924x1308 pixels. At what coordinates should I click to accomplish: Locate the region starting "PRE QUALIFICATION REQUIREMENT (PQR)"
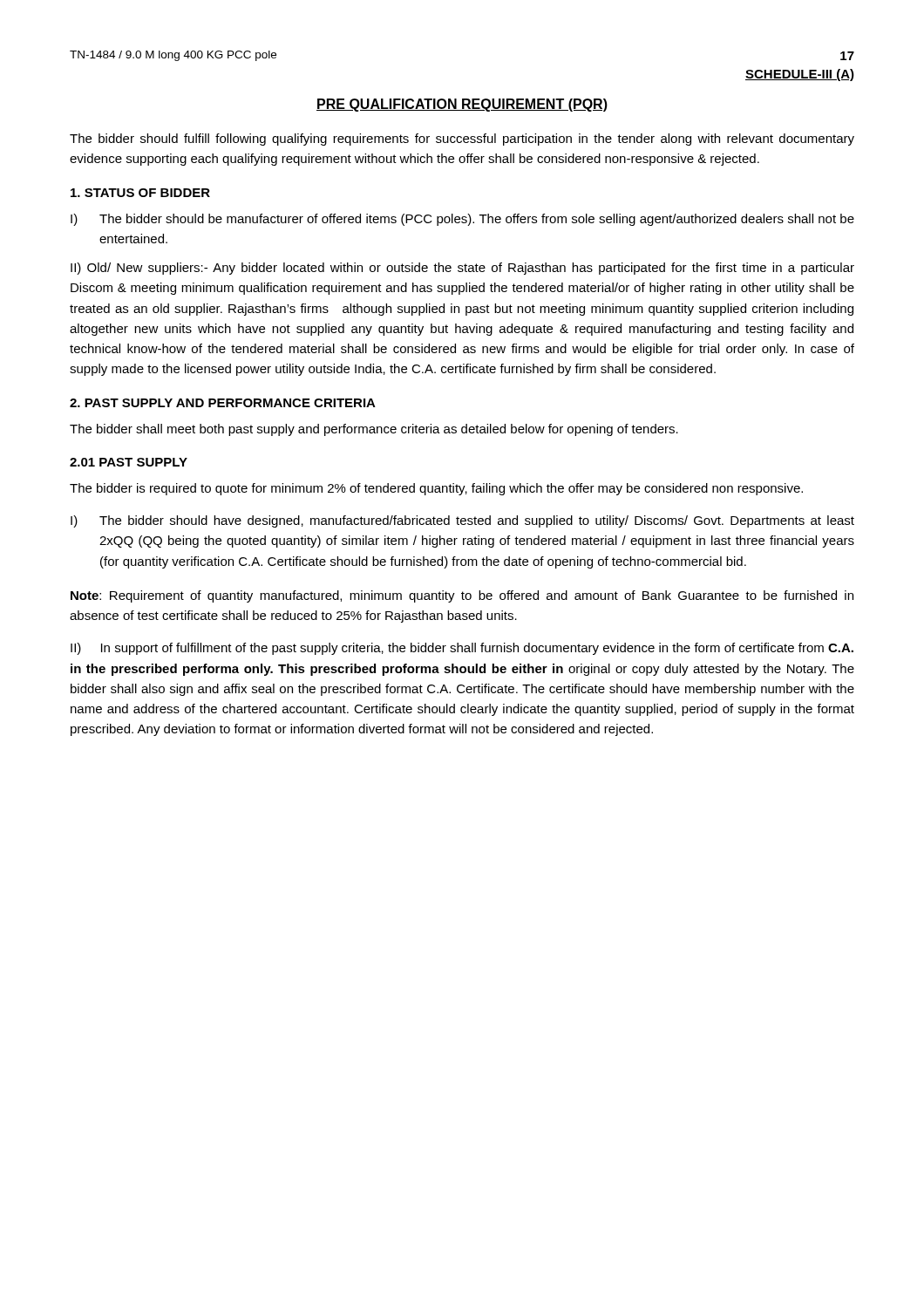click(x=462, y=104)
